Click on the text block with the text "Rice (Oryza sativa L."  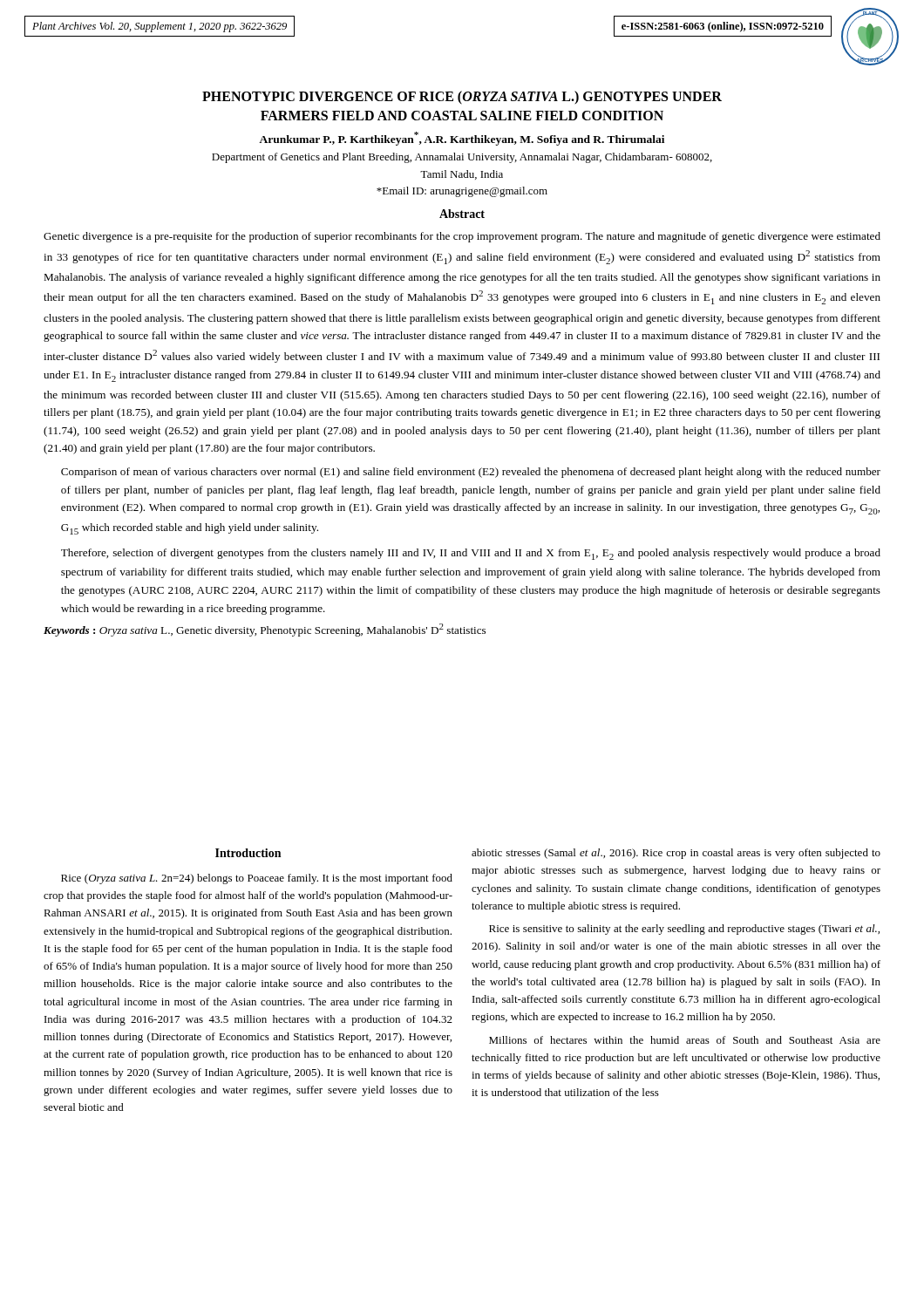248,993
